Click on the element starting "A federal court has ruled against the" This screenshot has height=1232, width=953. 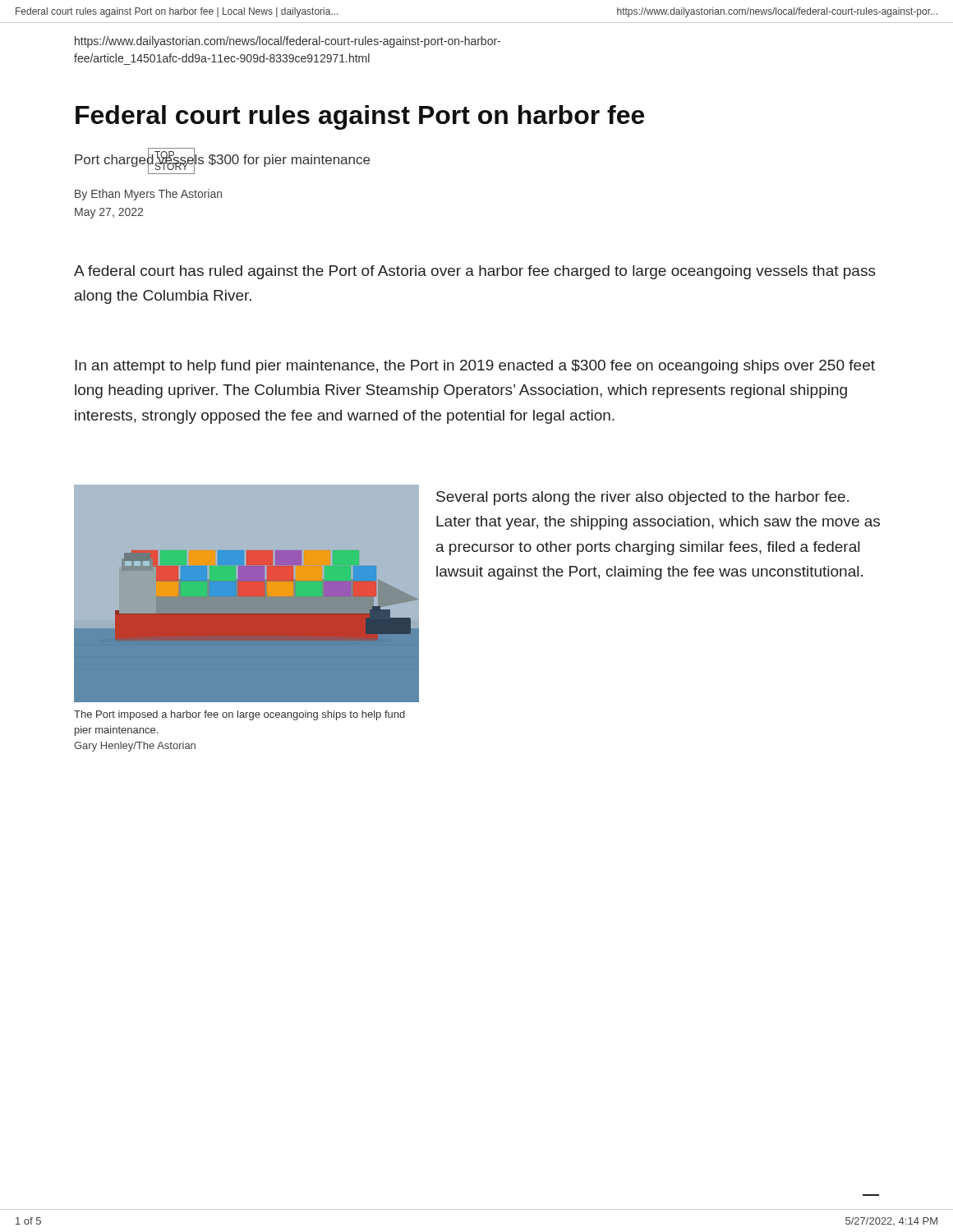[x=475, y=283]
